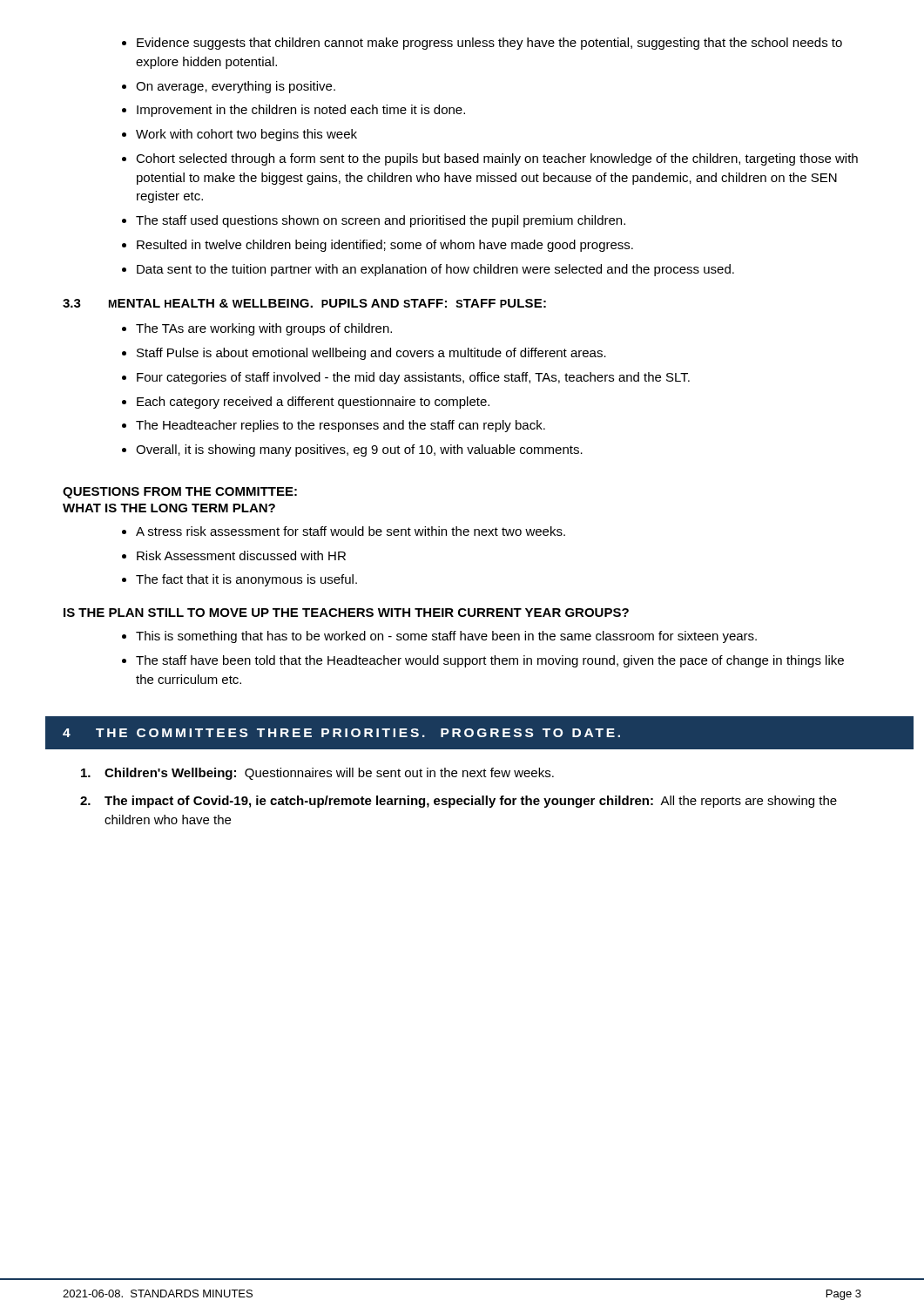Click on the text block starting "Cohort selected through"

(x=488, y=177)
